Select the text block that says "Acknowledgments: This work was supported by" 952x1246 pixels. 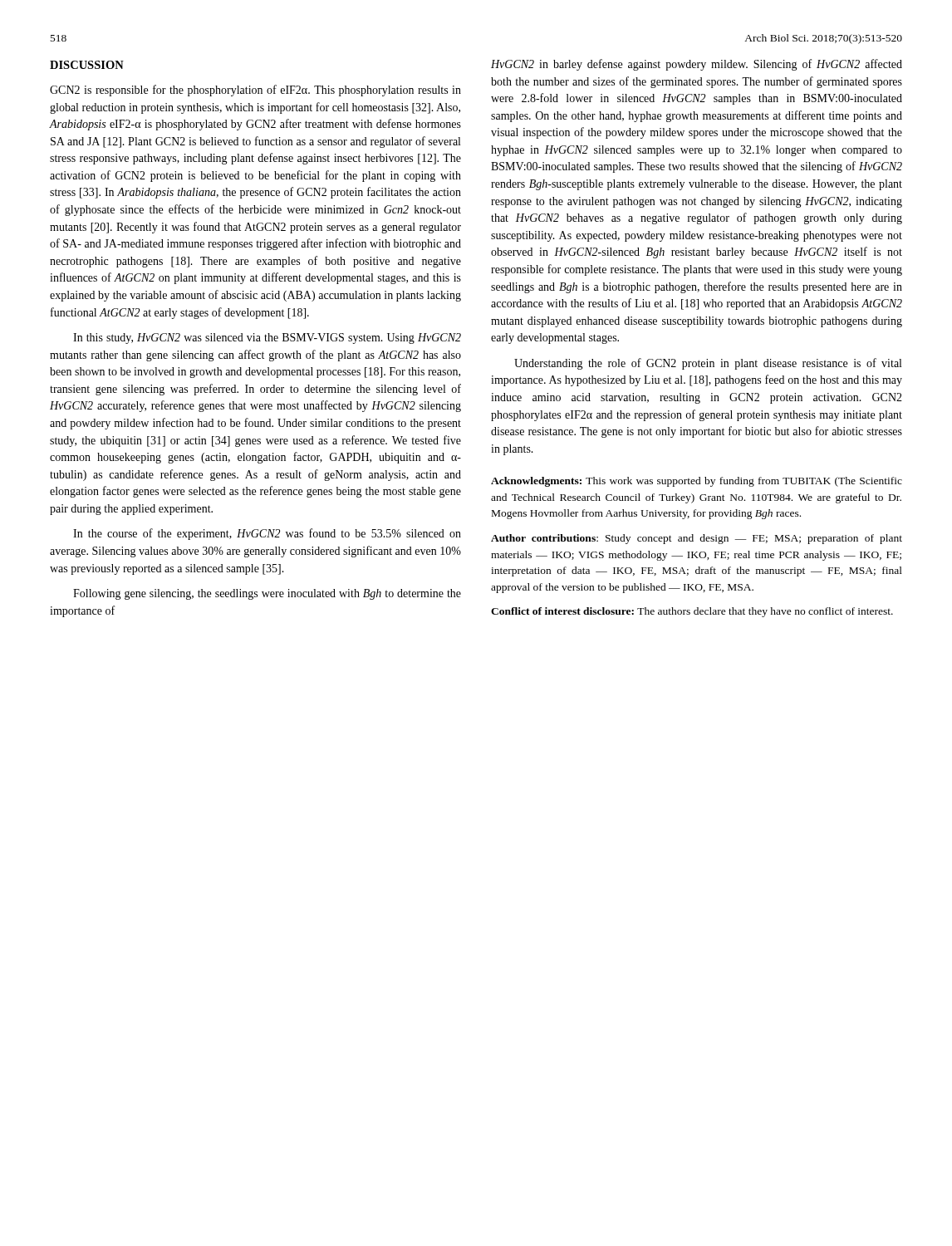click(697, 497)
